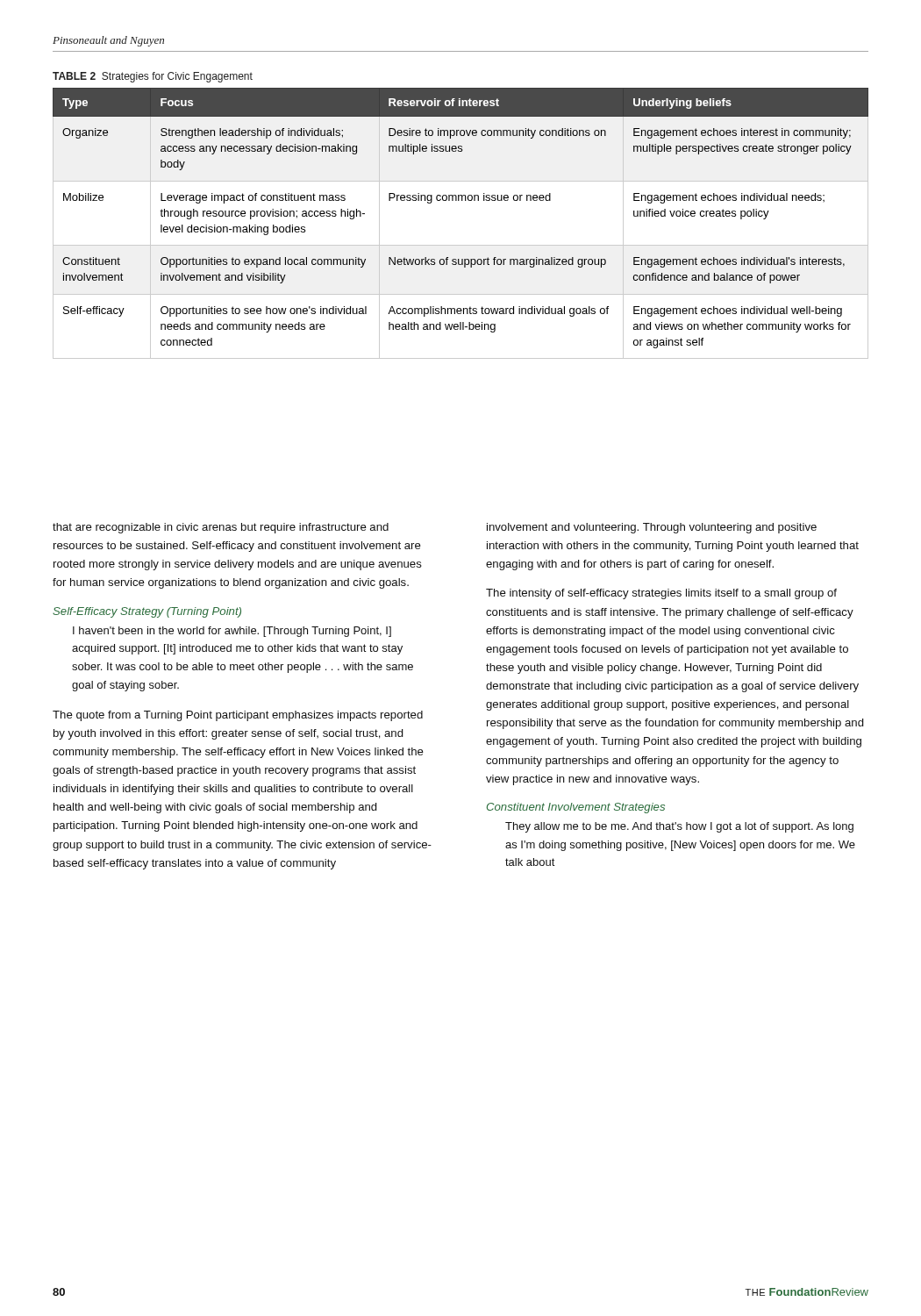Click on the element starting "They allow me"
921x1316 pixels.
(680, 844)
